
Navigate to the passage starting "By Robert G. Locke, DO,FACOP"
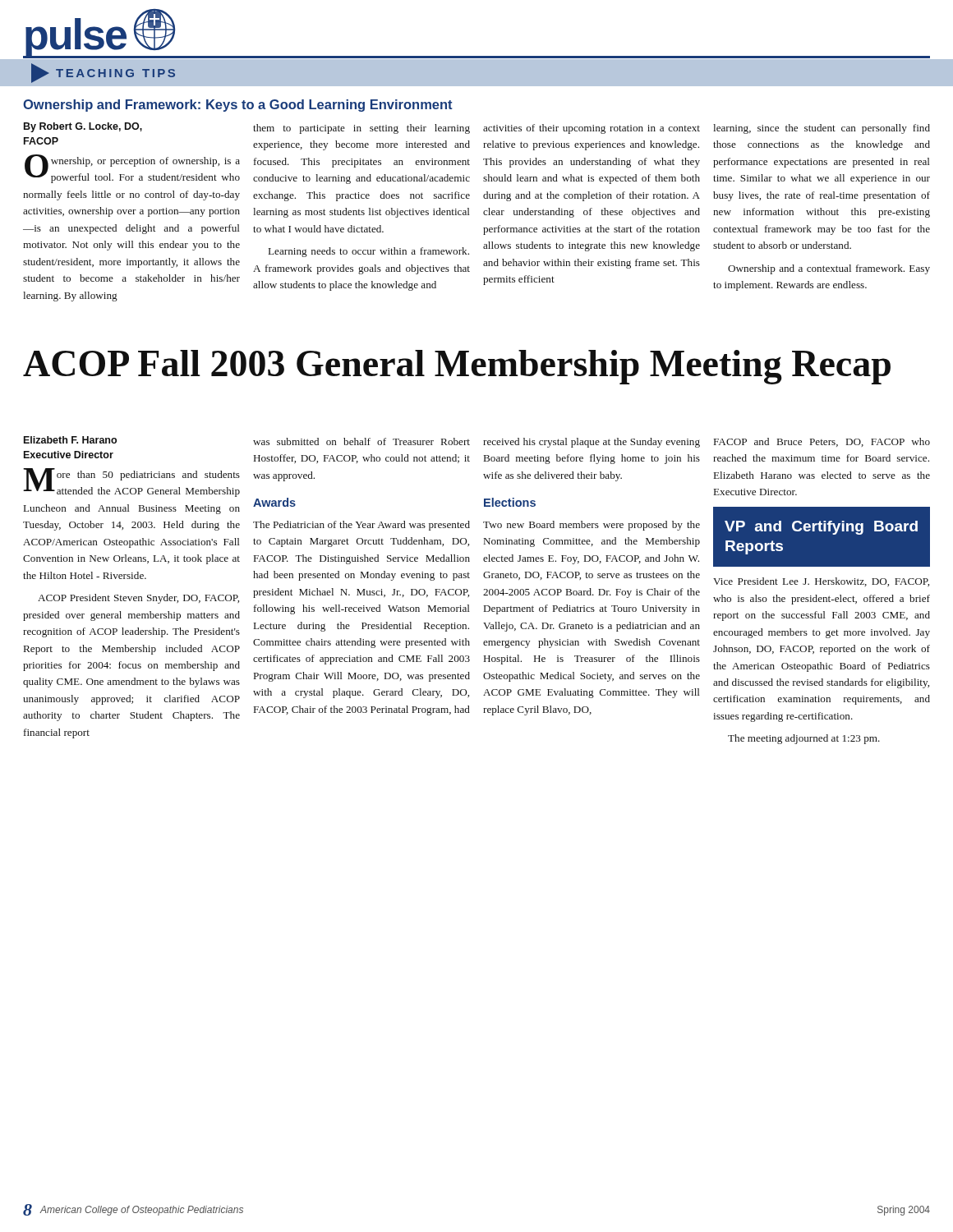[x=476, y=215]
